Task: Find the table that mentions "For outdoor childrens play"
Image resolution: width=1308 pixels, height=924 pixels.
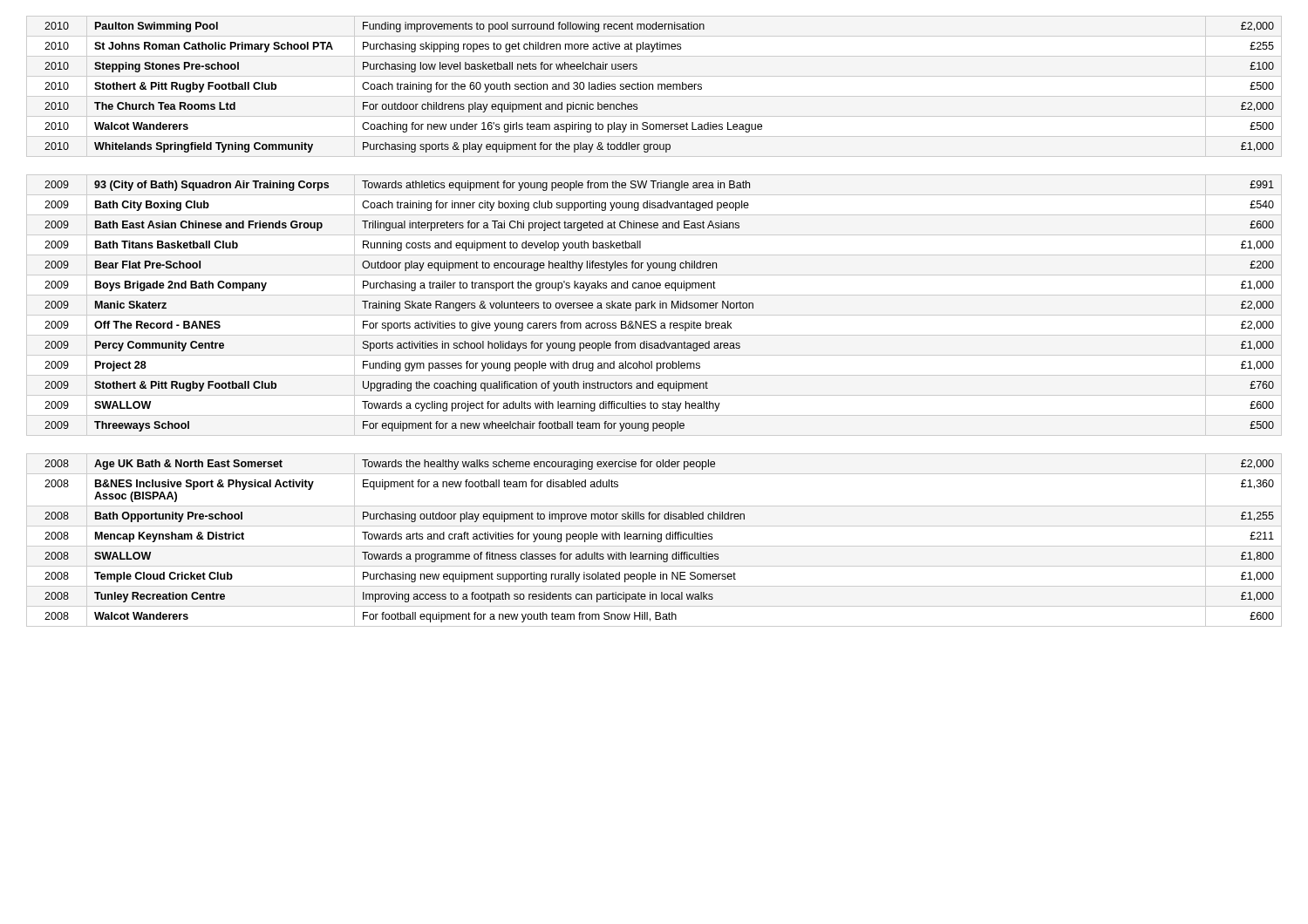Action: coord(654,86)
